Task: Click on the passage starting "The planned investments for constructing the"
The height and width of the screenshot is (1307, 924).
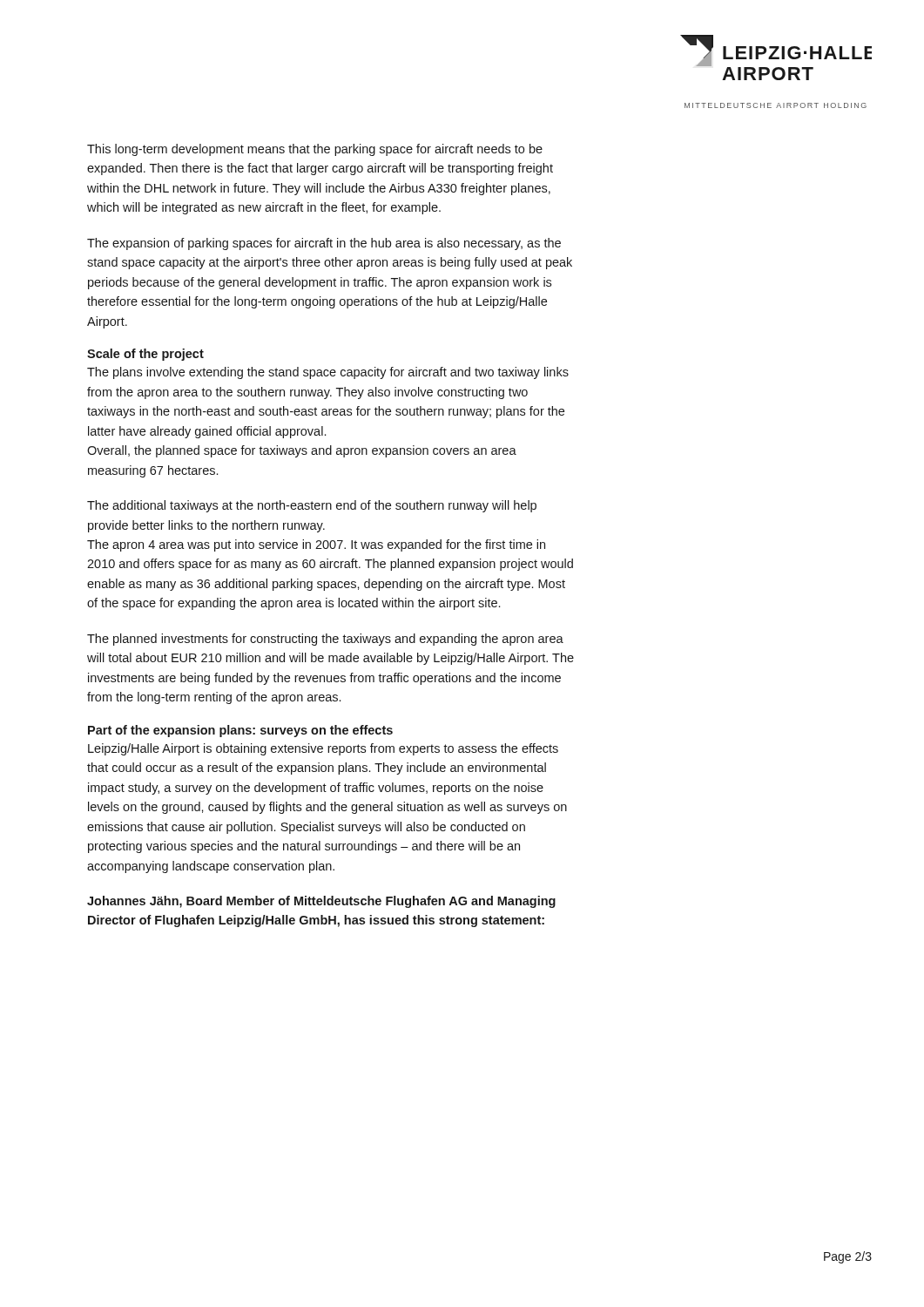Action: point(331,668)
